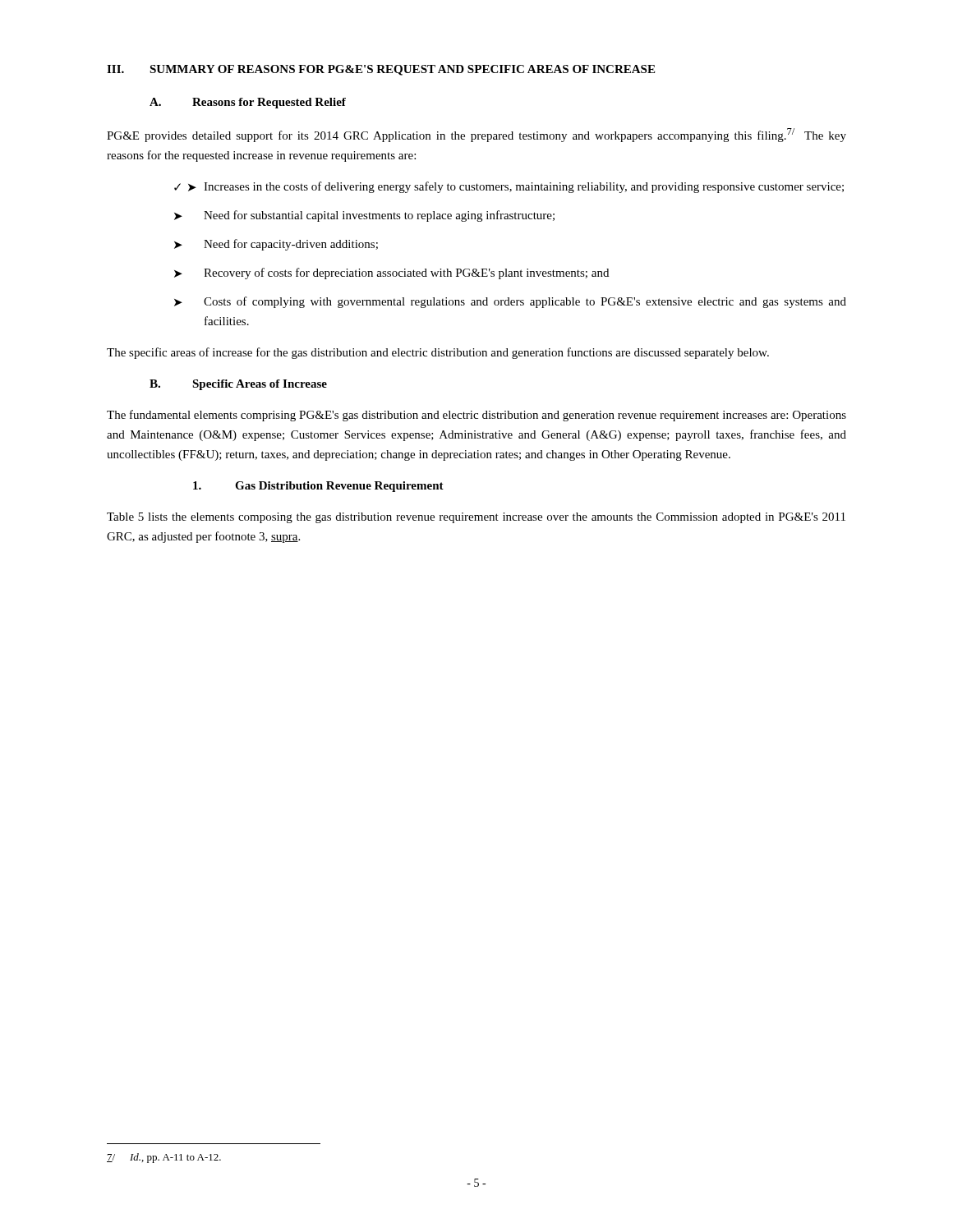Viewport: 953px width, 1232px height.
Task: Point to the block beginning "➤ Need for substantial capital investments to"
Action: coord(509,216)
